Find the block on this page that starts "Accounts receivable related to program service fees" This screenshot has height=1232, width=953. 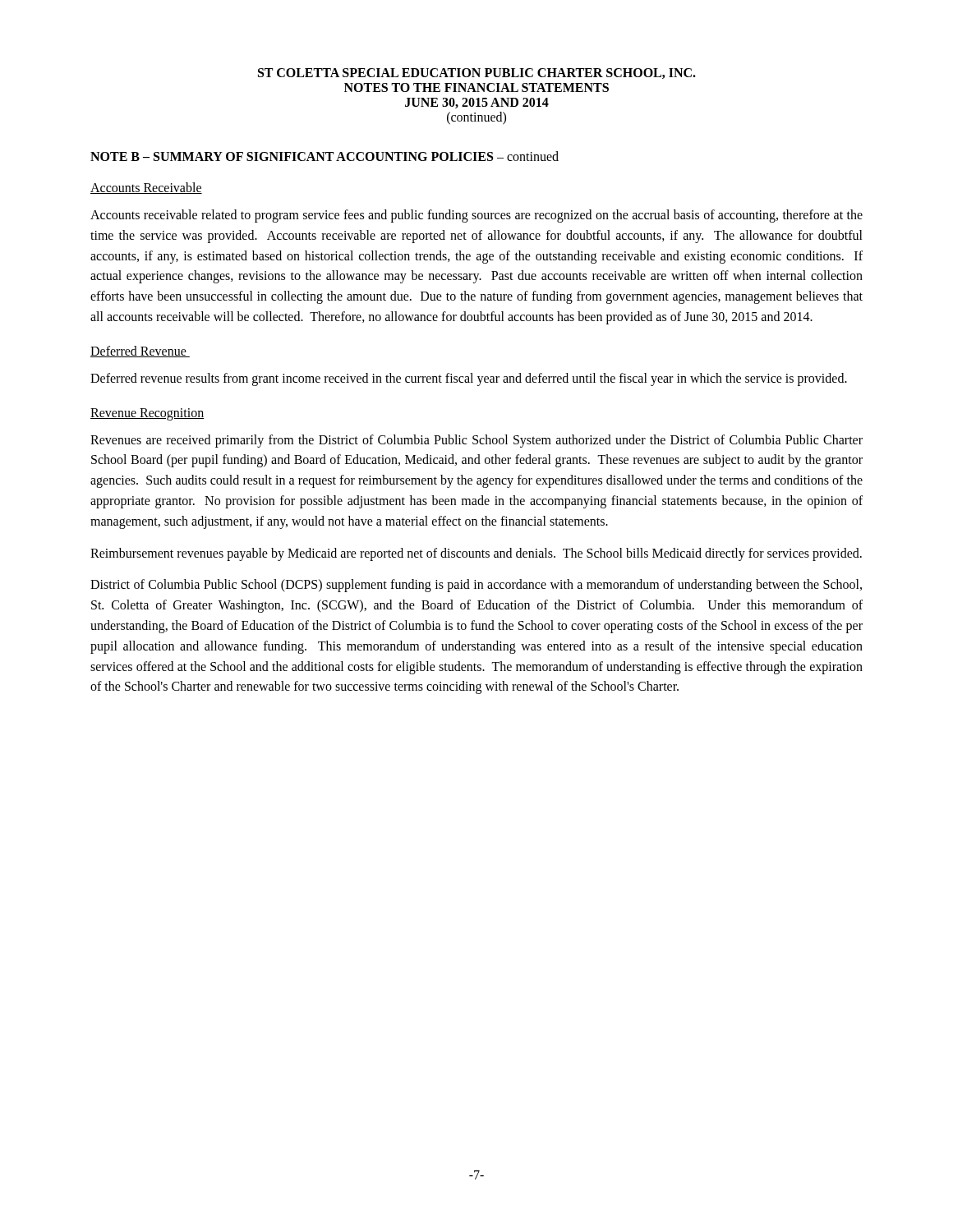click(476, 266)
